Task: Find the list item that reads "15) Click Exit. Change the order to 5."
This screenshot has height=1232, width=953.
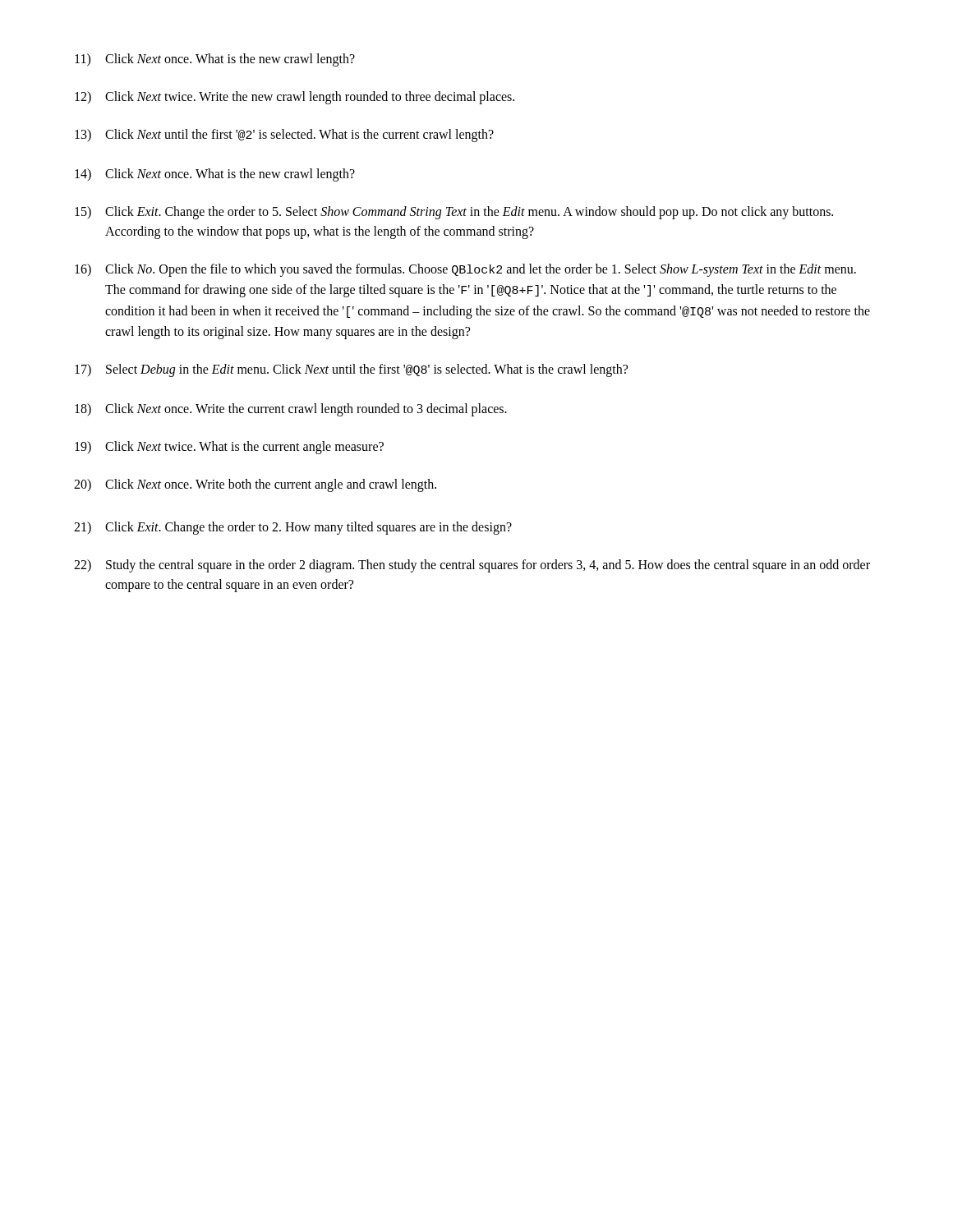Action: click(x=476, y=221)
